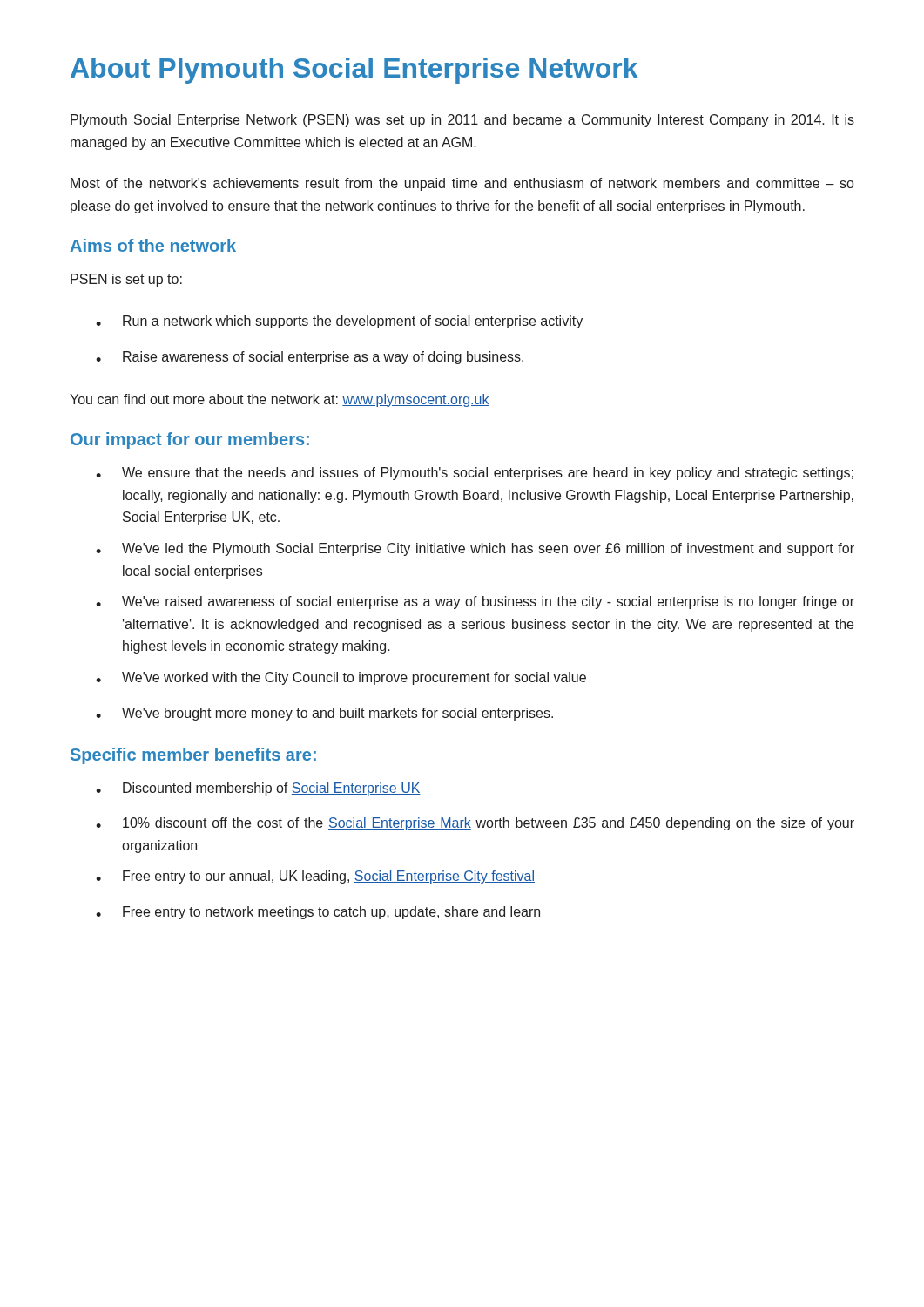924x1307 pixels.
Task: Where is the passage that starts "•We've raised awareness"?
Action: [x=475, y=624]
